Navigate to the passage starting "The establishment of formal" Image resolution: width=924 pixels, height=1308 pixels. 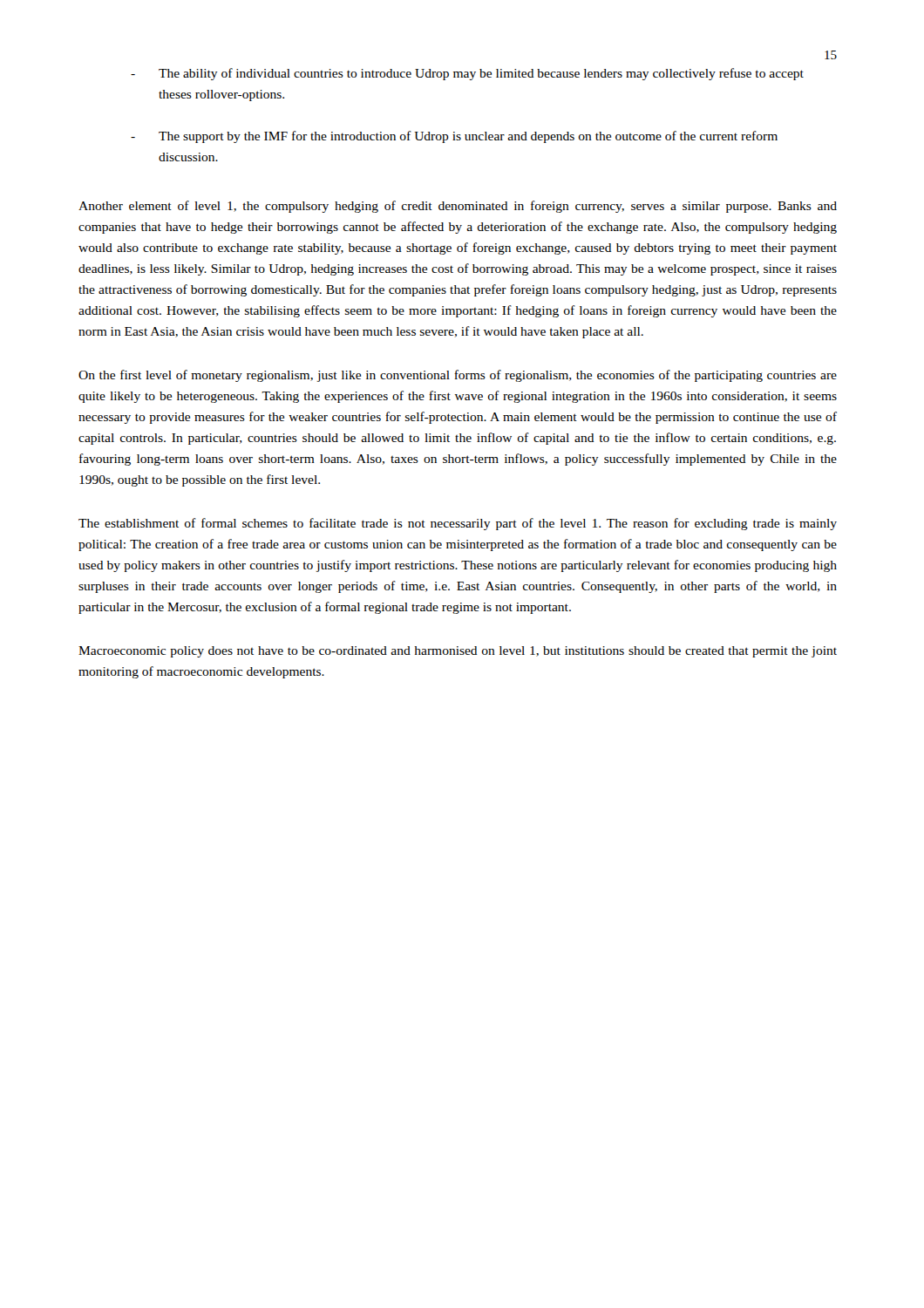pyautogui.click(x=458, y=565)
